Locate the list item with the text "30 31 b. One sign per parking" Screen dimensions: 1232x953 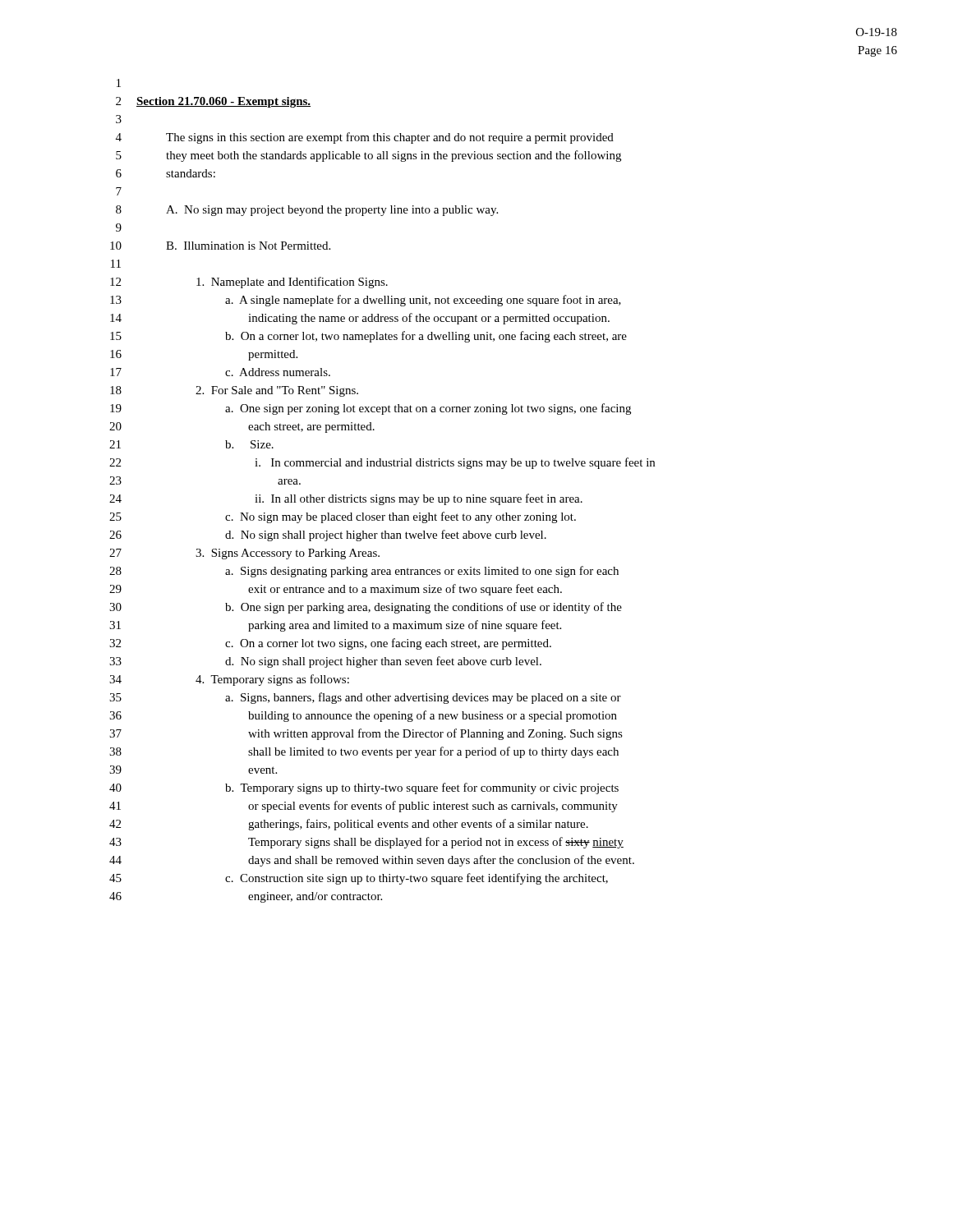click(489, 616)
